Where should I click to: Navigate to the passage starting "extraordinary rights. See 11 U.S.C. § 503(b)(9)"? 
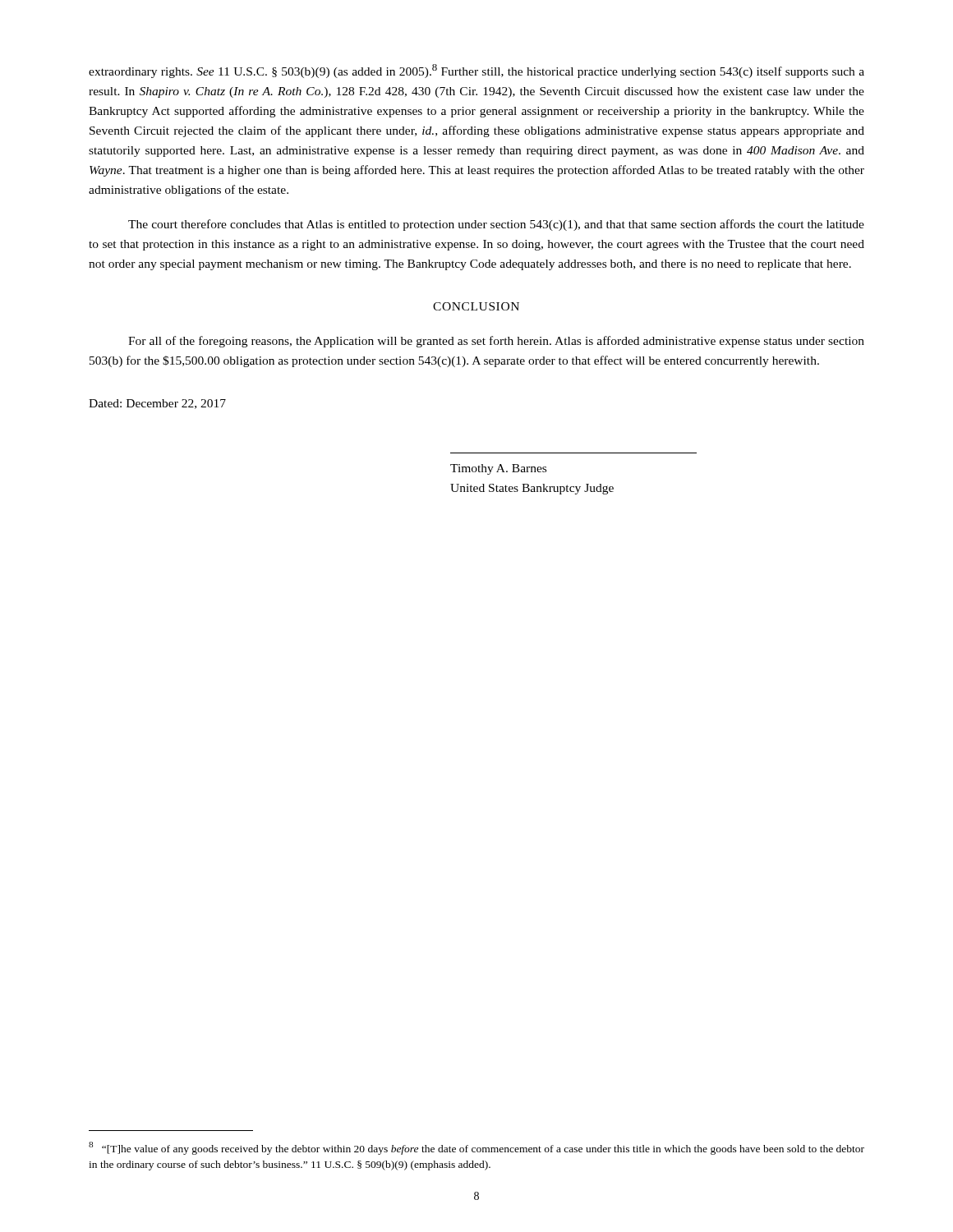pos(476,129)
